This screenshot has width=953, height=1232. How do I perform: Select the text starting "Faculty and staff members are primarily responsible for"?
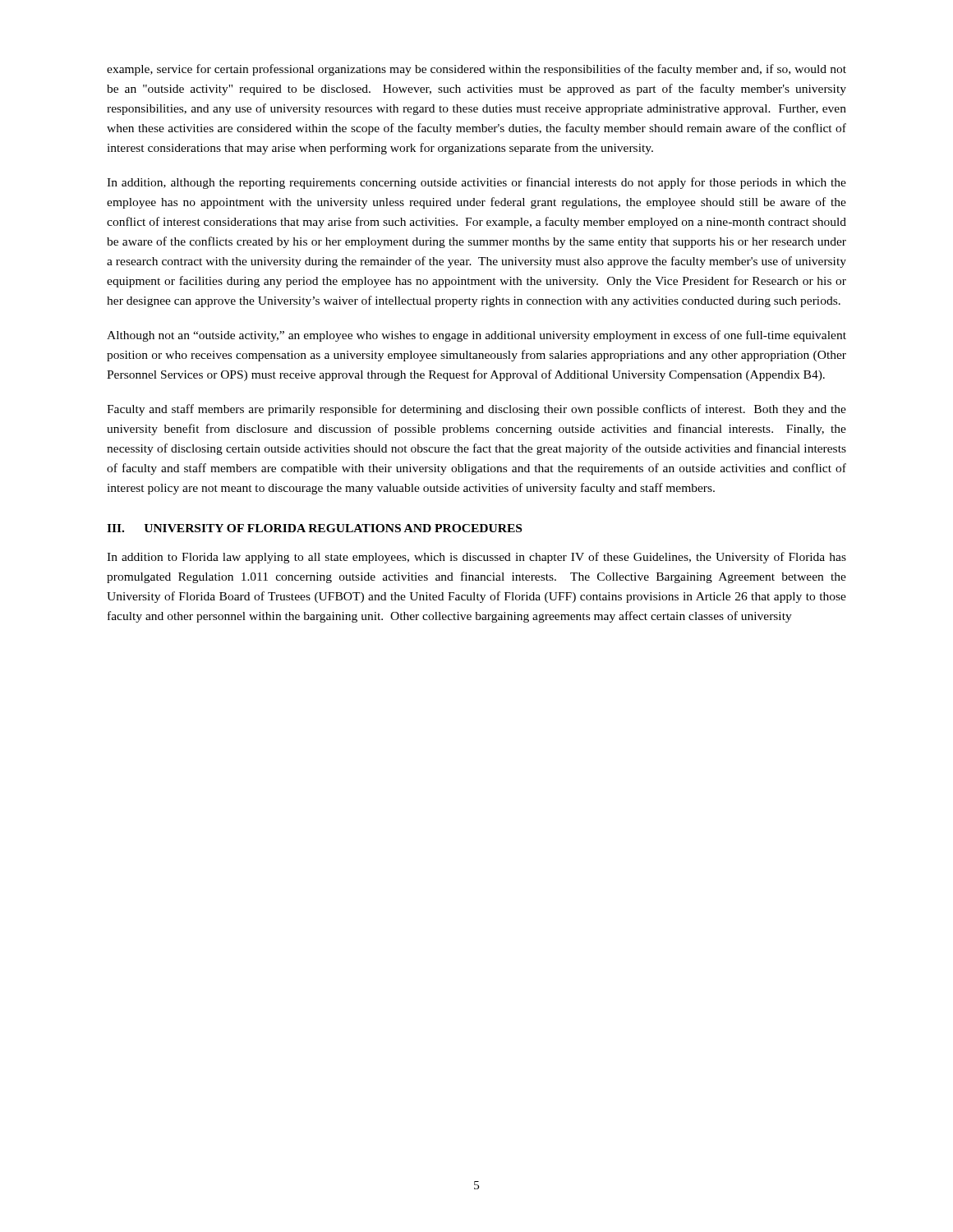click(476, 449)
